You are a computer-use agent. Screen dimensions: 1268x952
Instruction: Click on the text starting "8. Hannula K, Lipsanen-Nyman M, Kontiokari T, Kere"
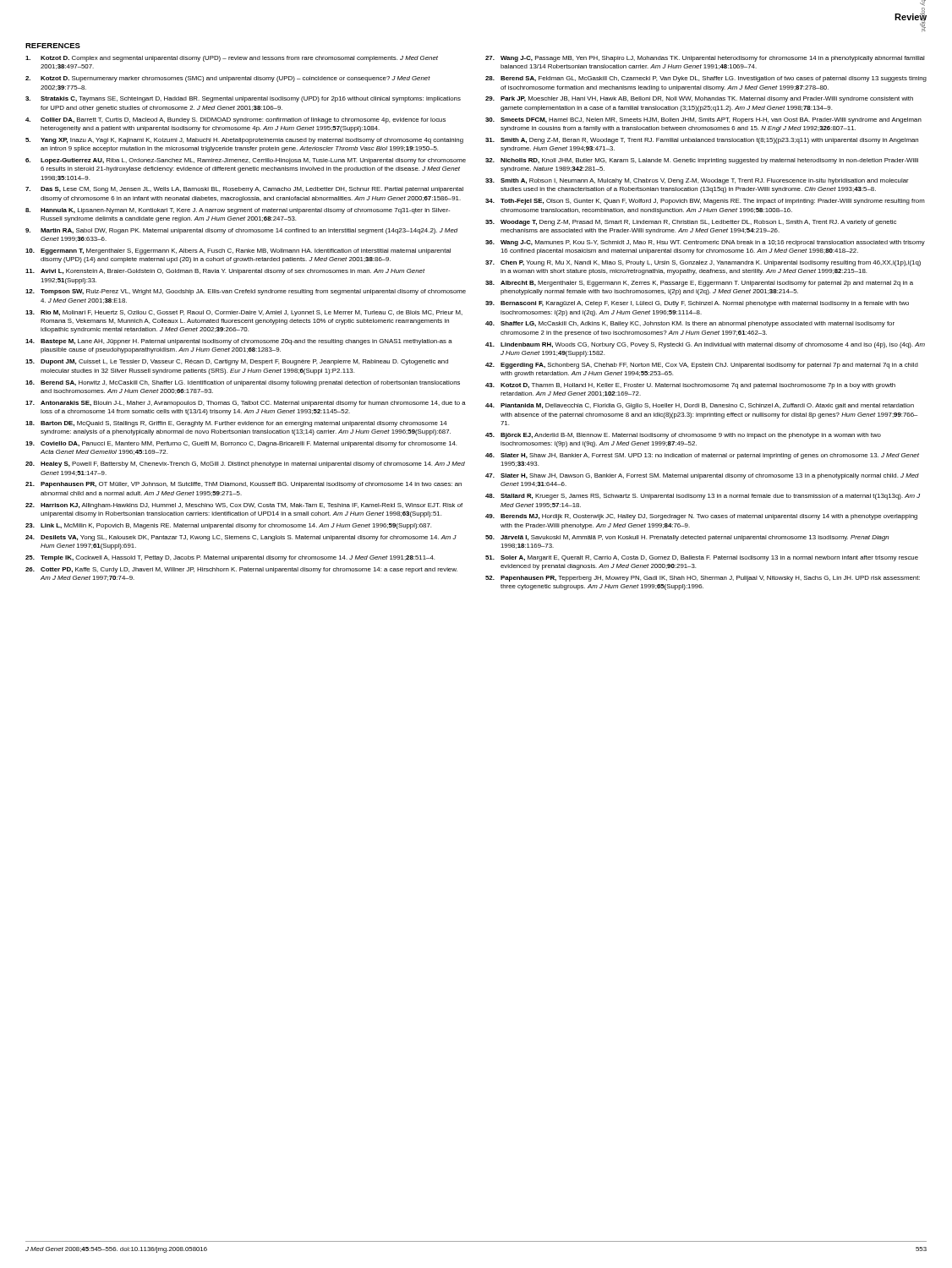tap(246, 215)
